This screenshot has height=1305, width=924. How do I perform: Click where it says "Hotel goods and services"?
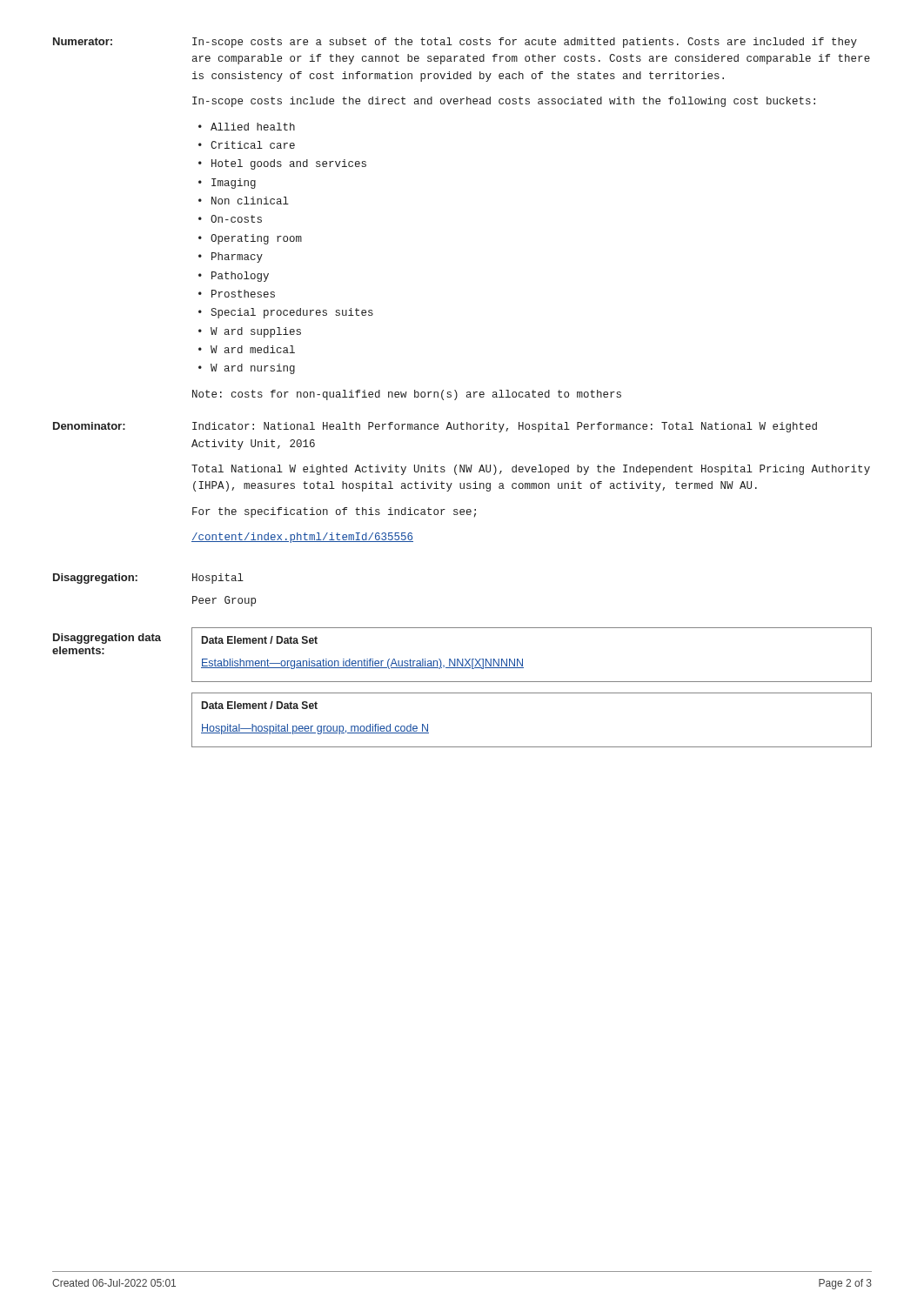[x=289, y=165]
